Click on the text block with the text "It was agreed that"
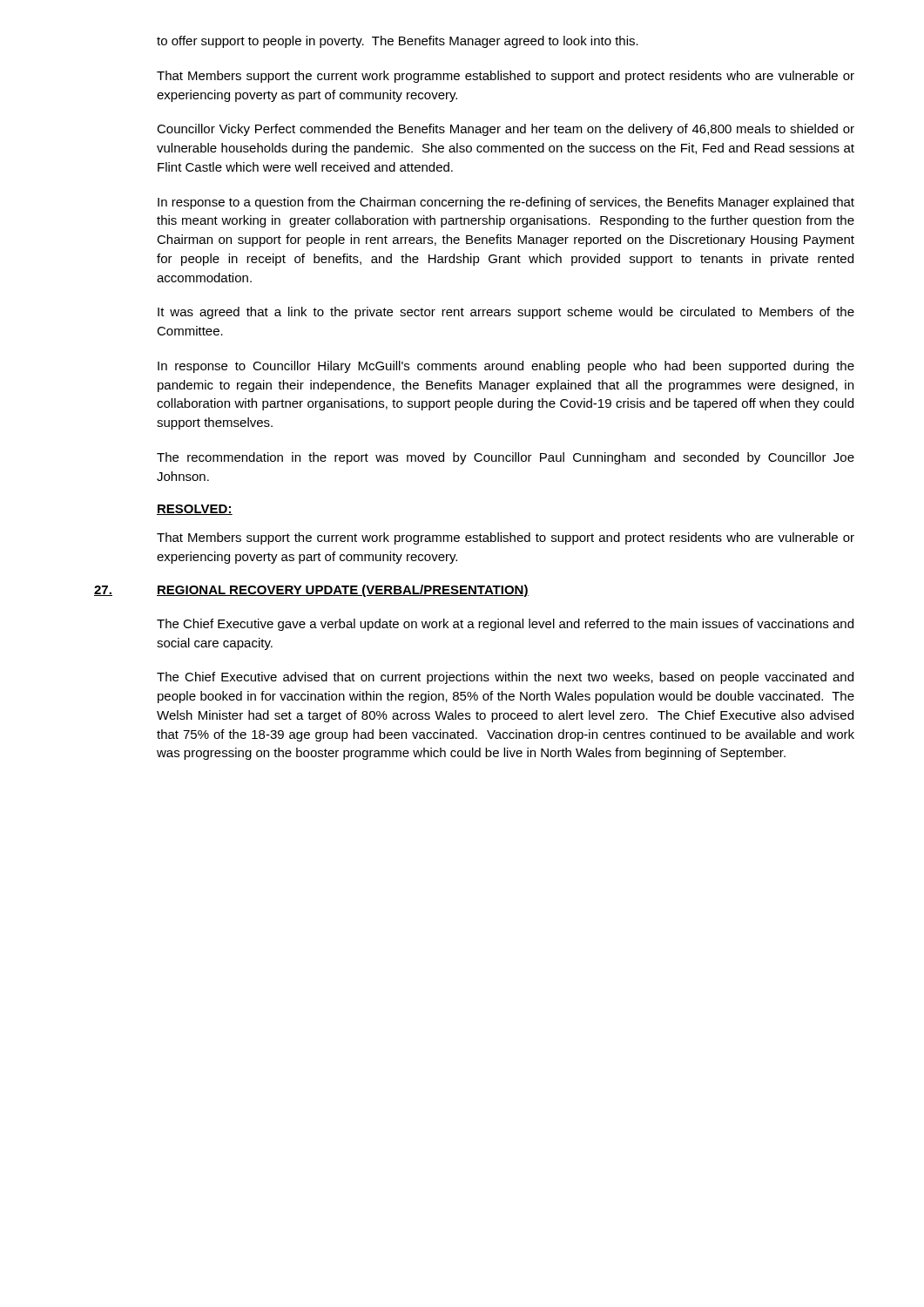Image resolution: width=924 pixels, height=1307 pixels. (x=506, y=321)
